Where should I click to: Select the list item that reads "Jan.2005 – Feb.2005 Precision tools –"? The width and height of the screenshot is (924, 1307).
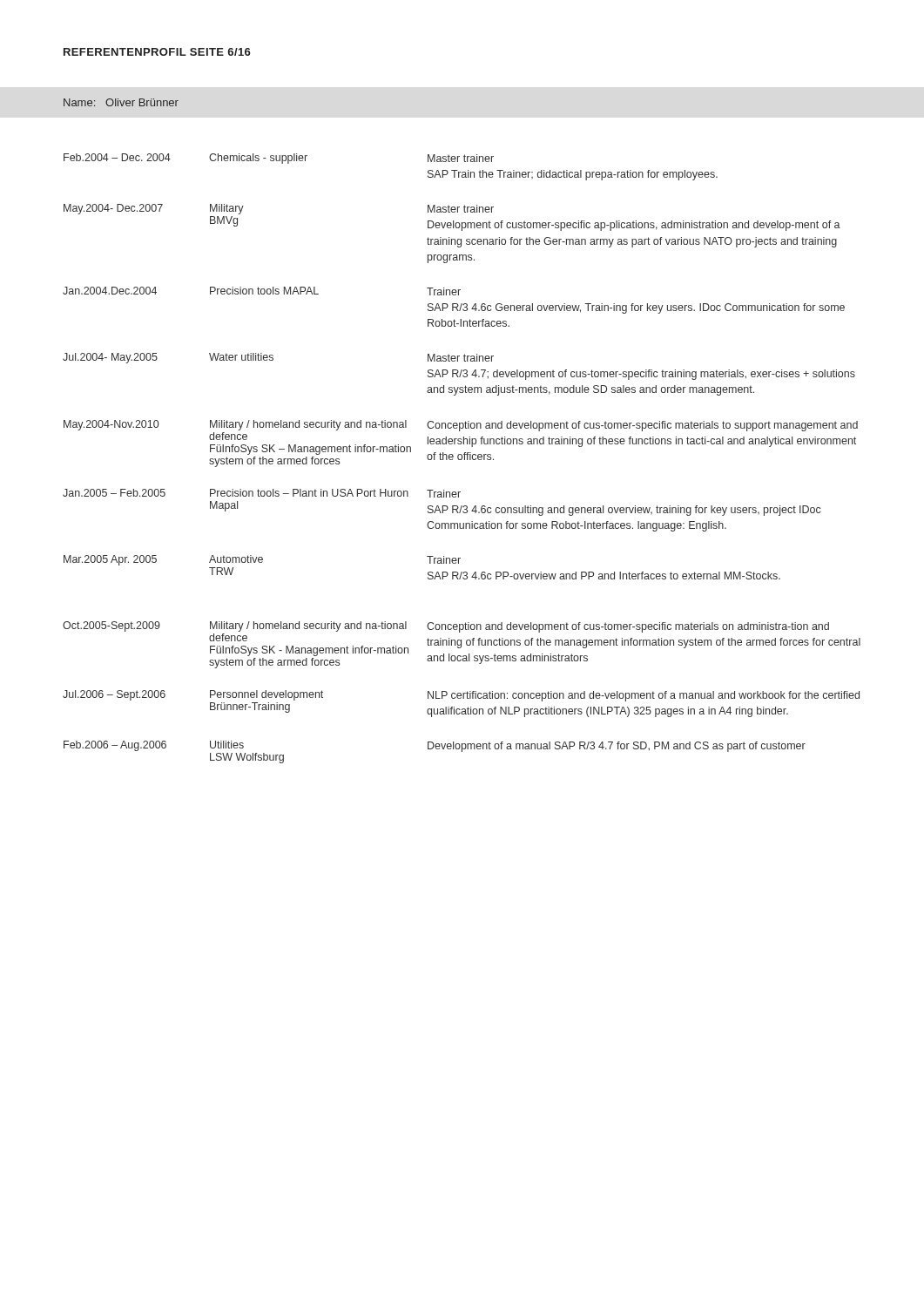tap(462, 509)
